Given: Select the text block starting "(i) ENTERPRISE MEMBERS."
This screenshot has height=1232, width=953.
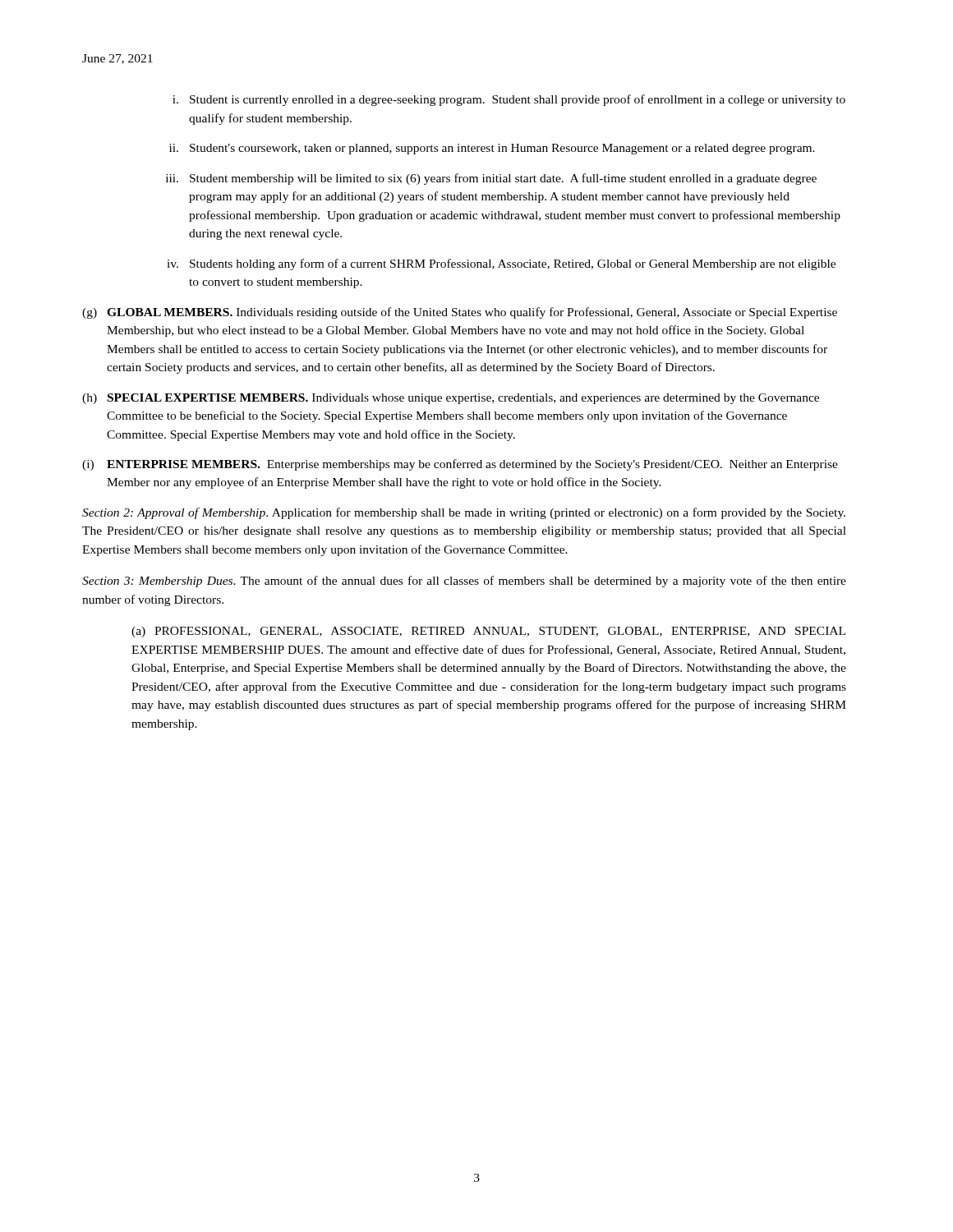Looking at the screenshot, I should pyautogui.click(x=464, y=473).
